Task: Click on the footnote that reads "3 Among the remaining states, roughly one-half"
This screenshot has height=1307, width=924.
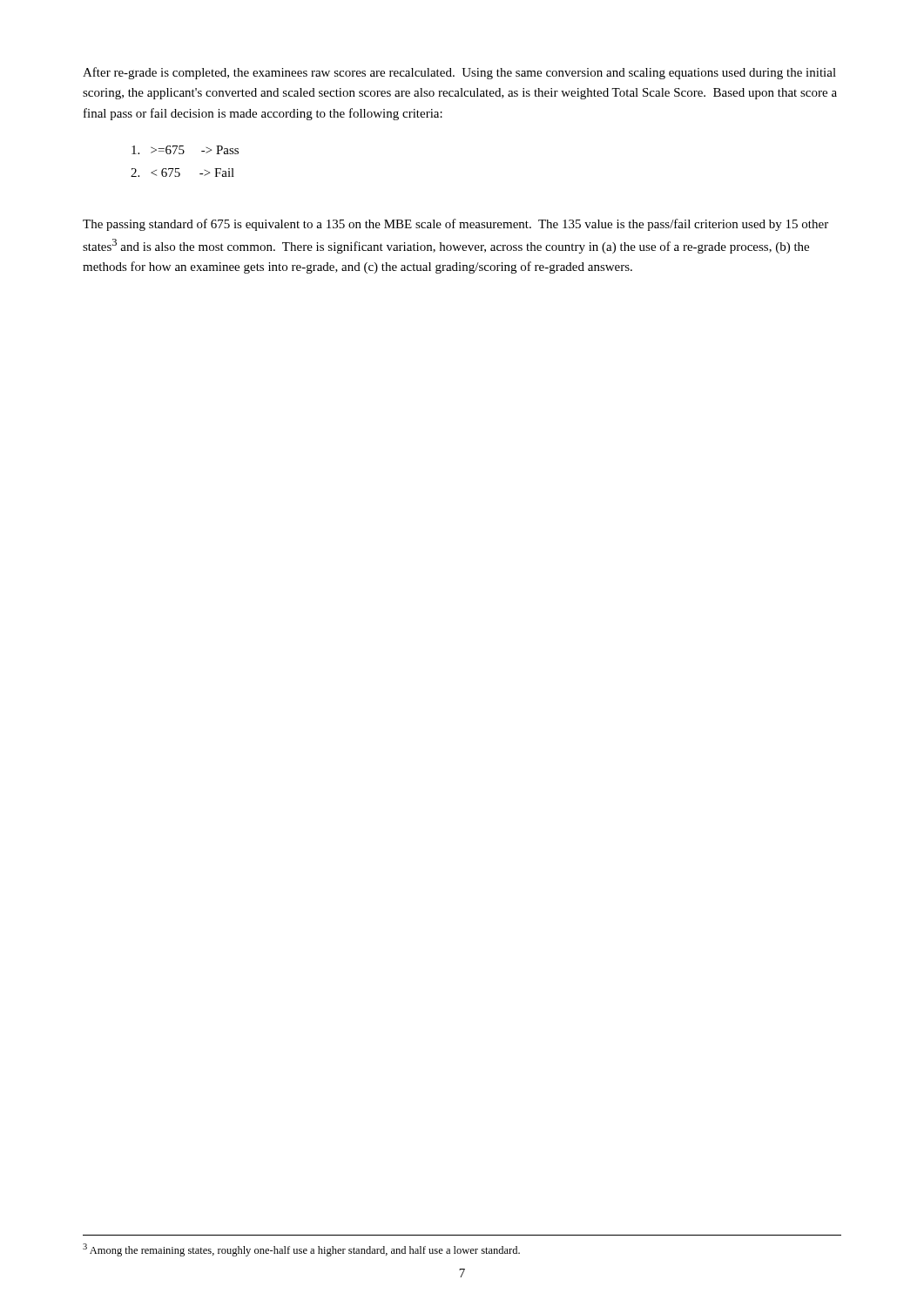Action: point(302,1249)
